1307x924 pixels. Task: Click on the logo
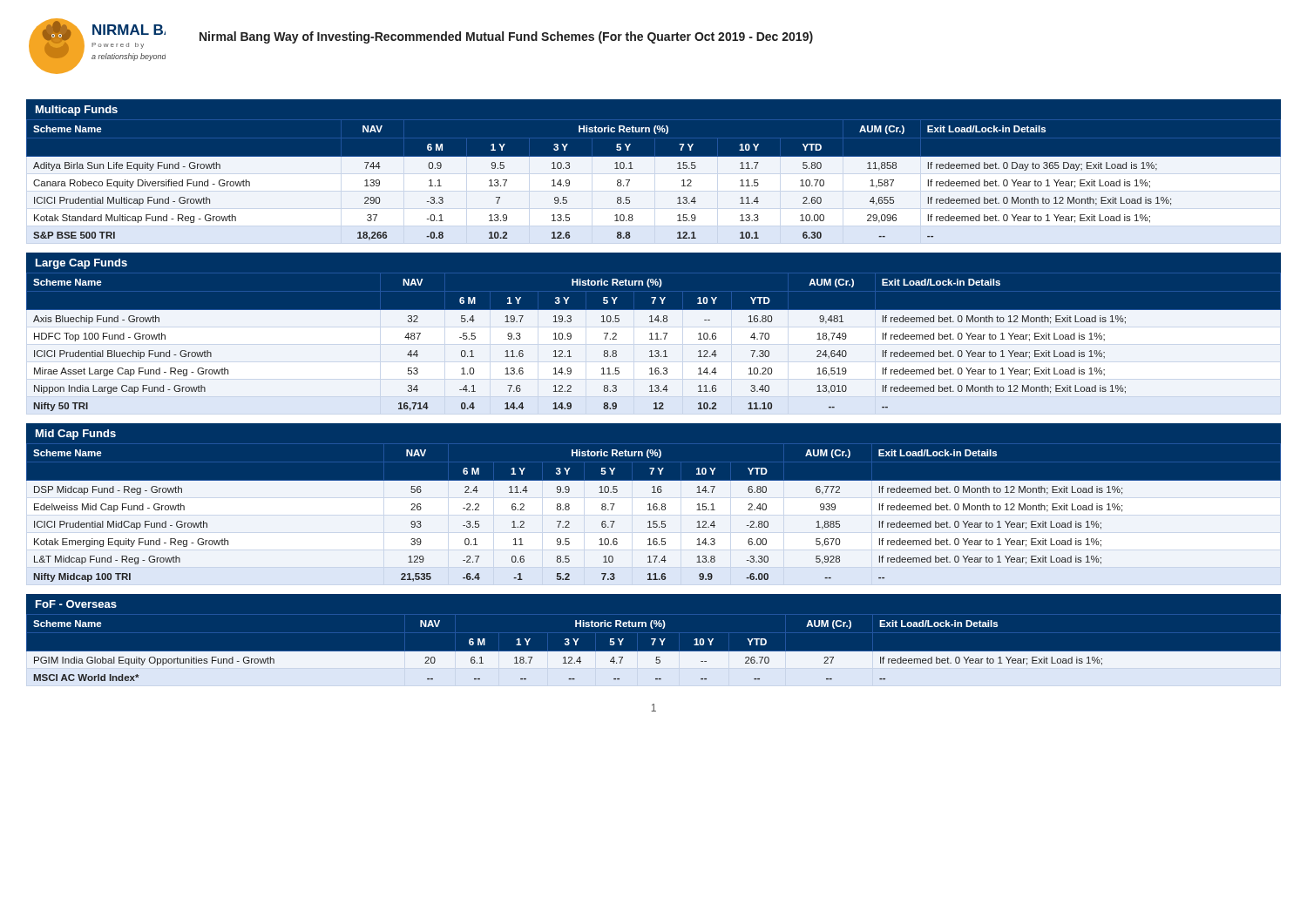coord(105,46)
